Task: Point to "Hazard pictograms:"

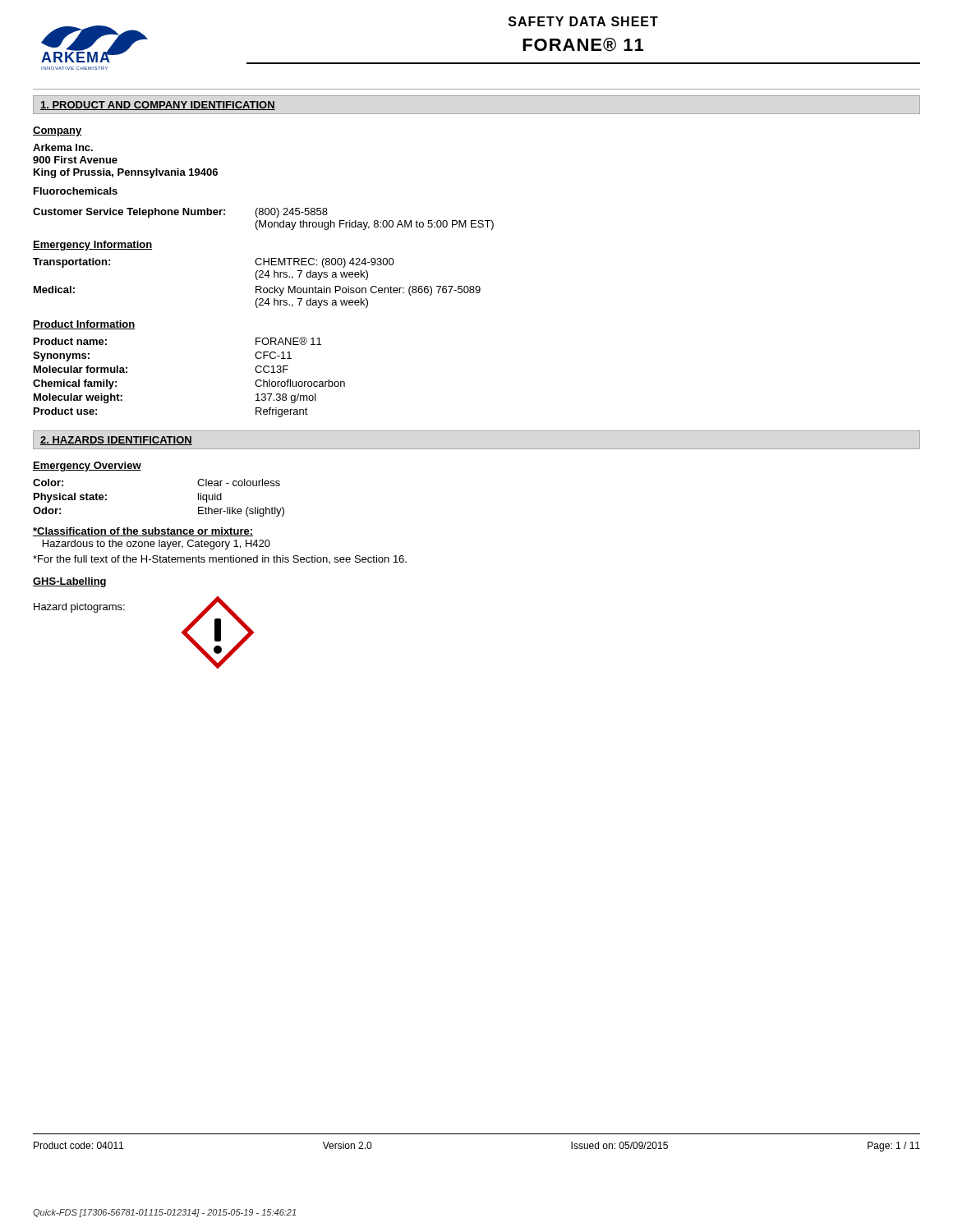Action: pyautogui.click(x=79, y=607)
